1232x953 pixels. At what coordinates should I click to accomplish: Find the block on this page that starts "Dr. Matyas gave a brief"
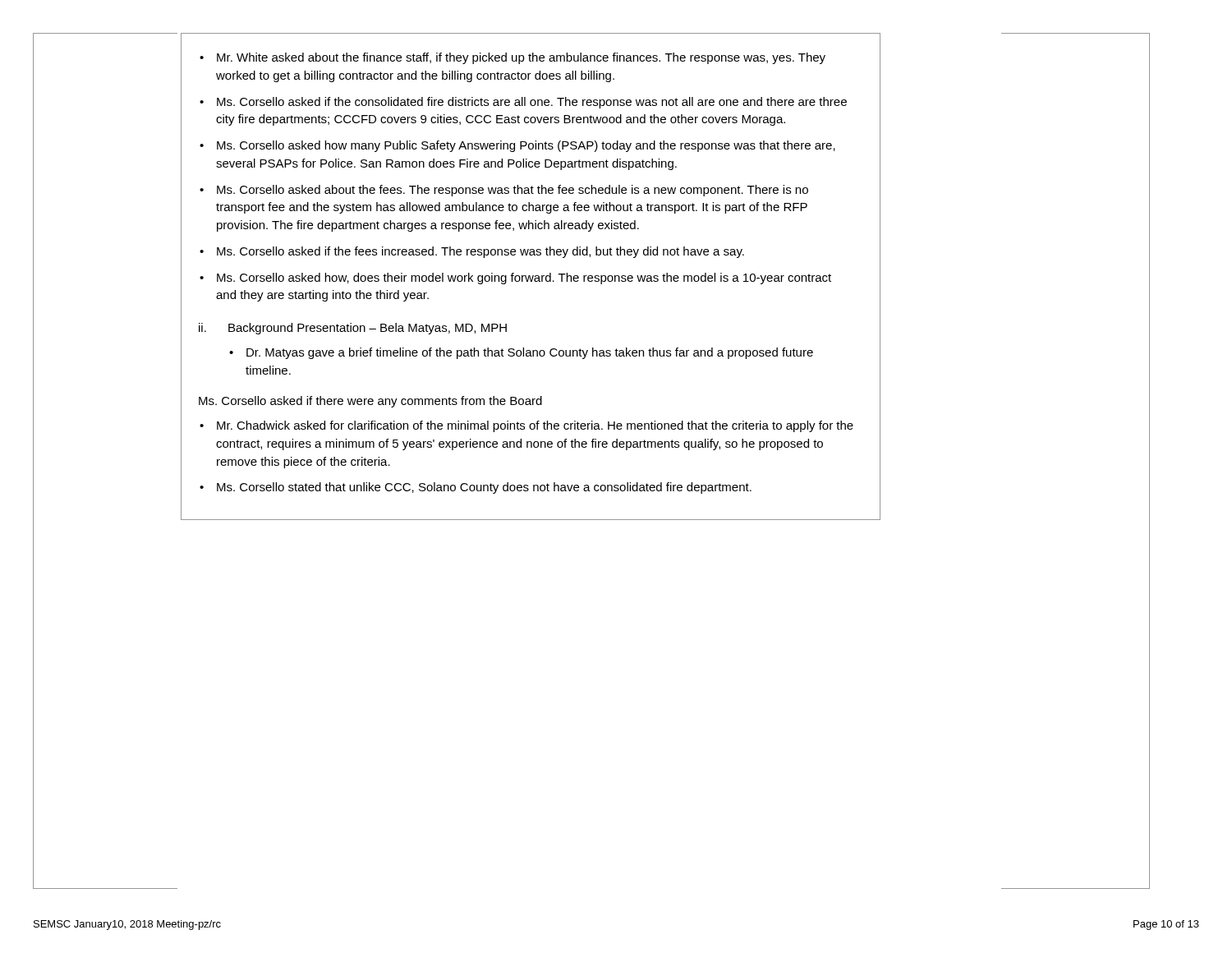coord(529,361)
